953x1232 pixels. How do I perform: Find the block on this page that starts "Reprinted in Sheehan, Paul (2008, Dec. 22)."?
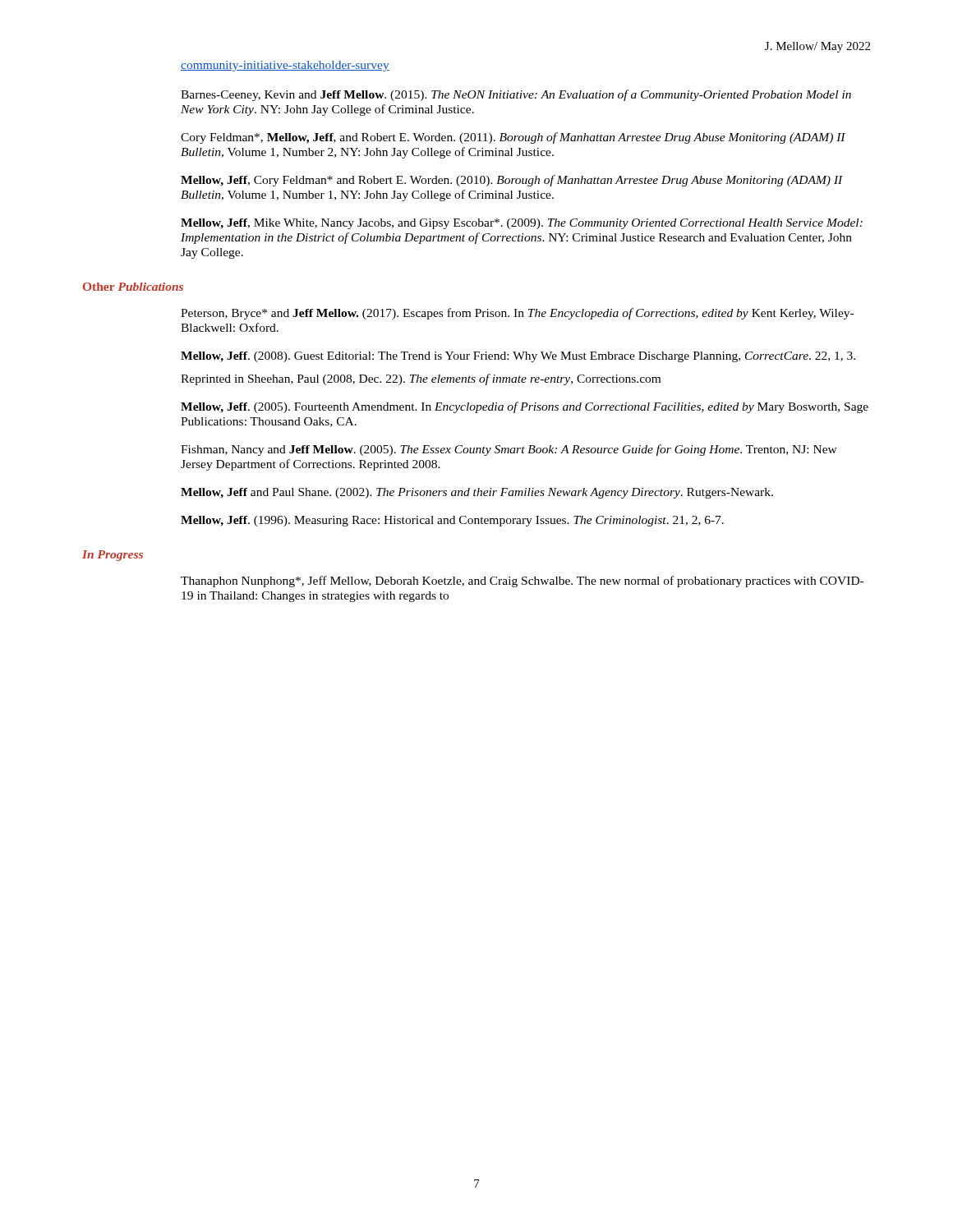click(x=421, y=378)
